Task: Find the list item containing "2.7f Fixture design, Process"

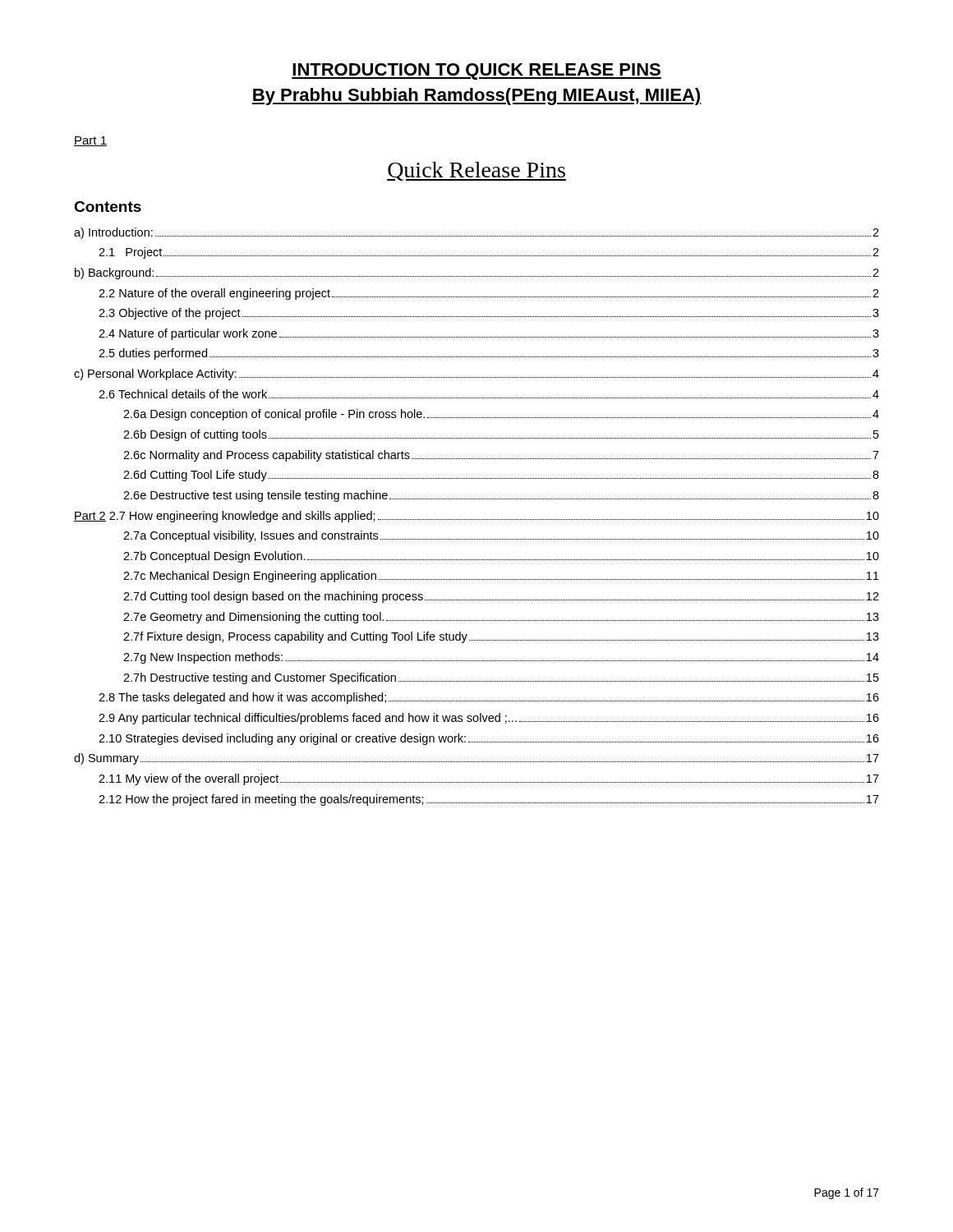Action: coord(501,637)
